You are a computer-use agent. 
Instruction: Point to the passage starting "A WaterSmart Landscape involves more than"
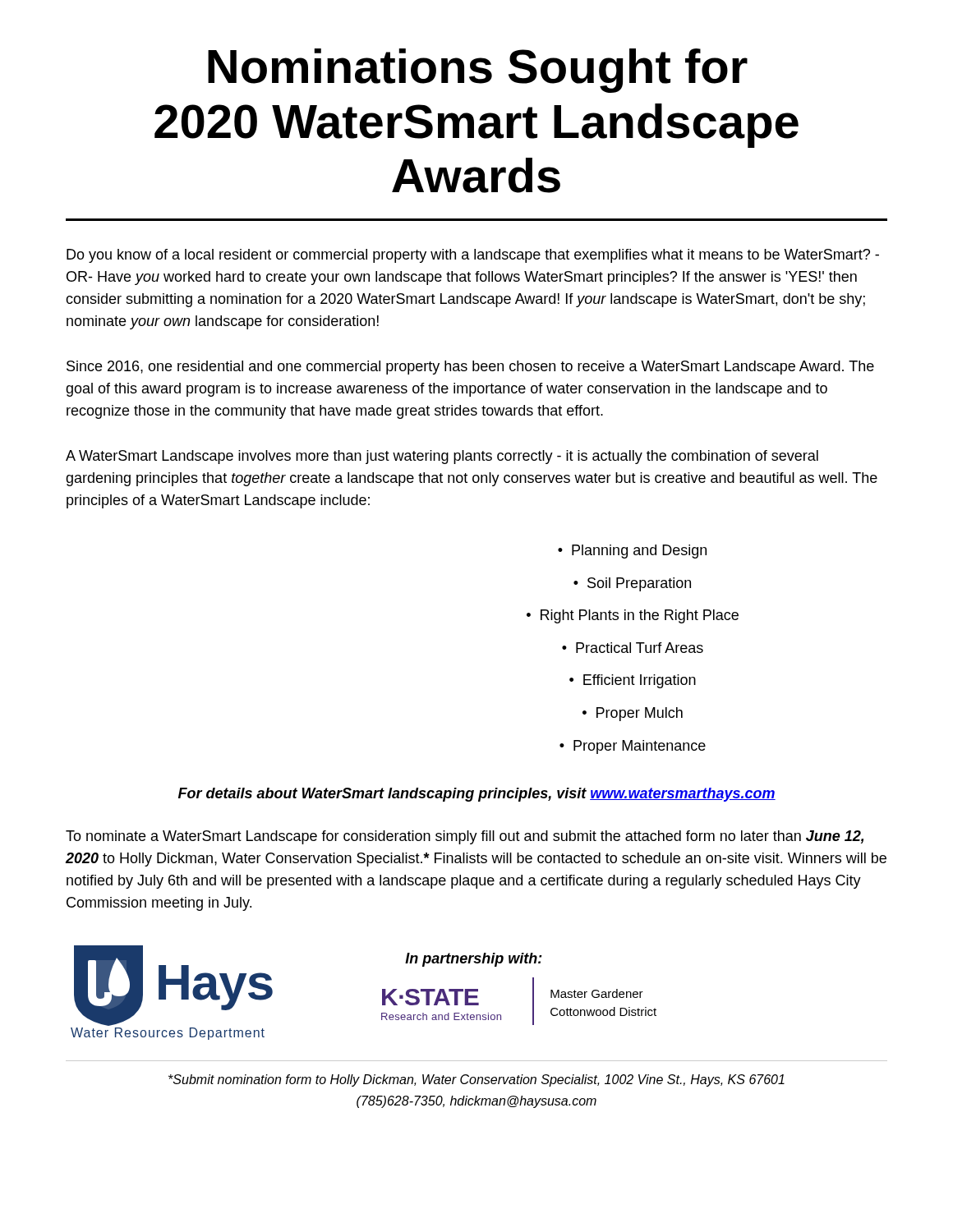point(472,478)
